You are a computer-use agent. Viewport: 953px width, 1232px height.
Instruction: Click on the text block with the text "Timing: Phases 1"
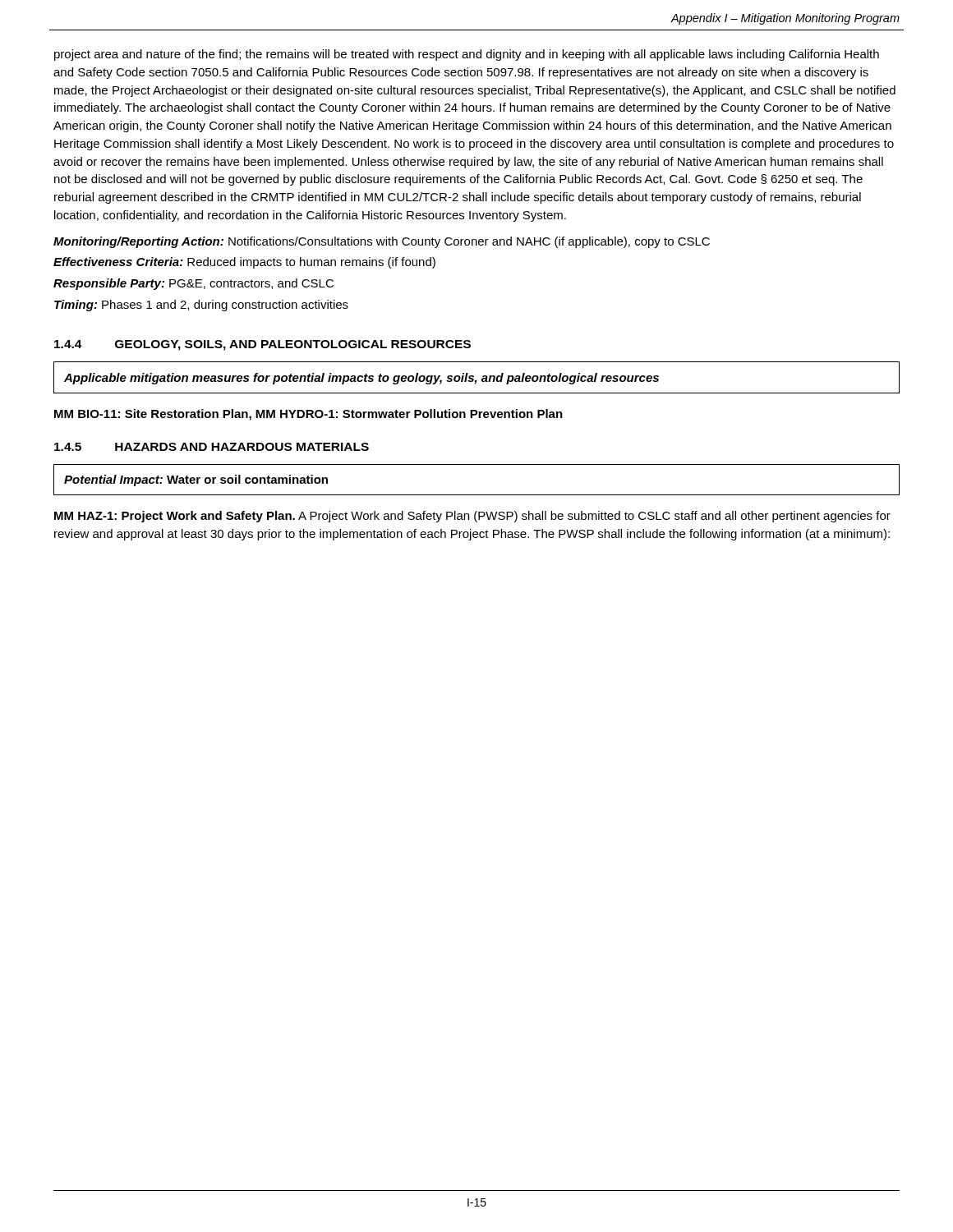[x=201, y=304]
